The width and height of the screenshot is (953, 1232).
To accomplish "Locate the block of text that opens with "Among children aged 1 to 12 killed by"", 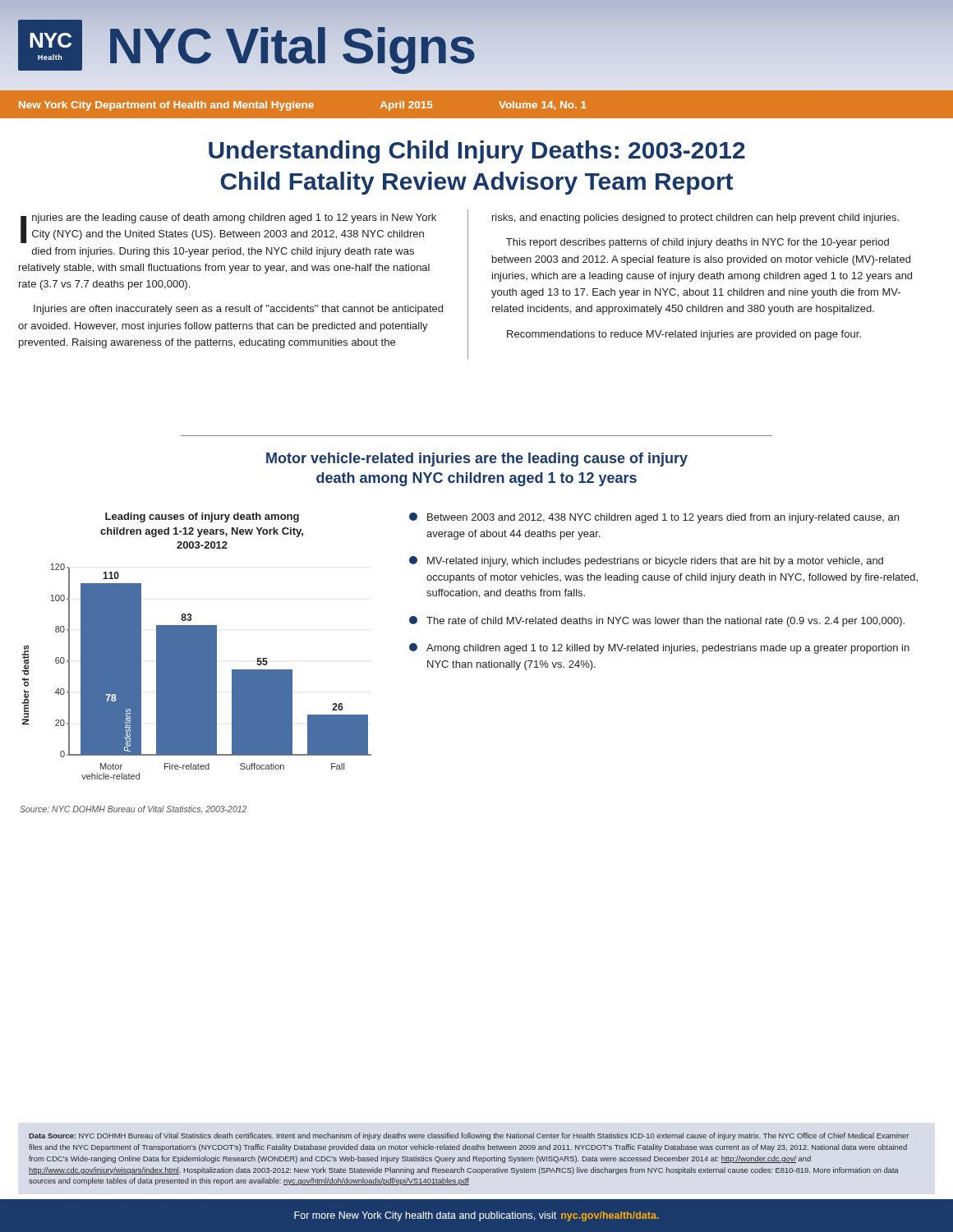I will pyautogui.click(x=672, y=656).
